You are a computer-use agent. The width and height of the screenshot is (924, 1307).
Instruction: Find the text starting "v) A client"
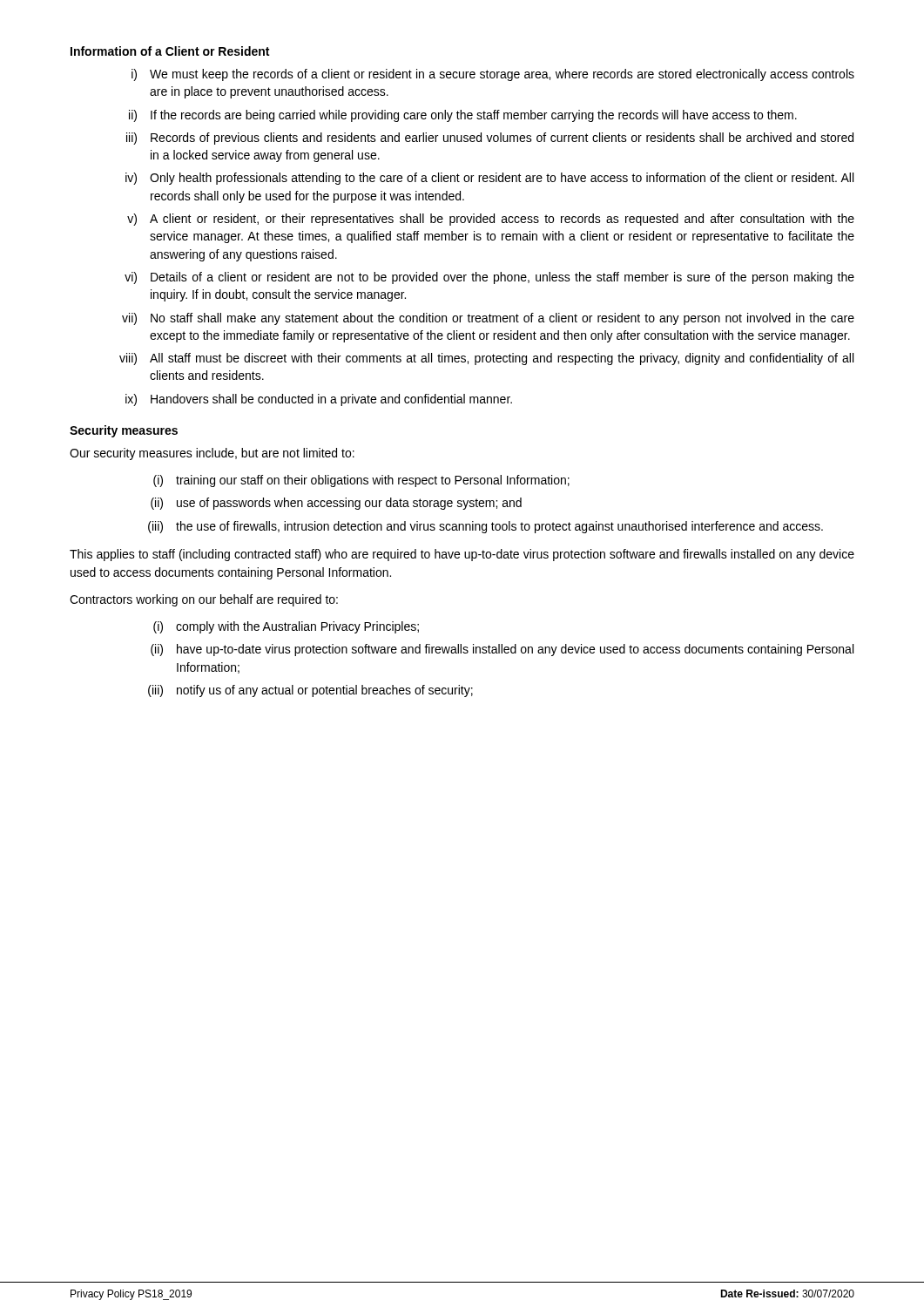479,237
